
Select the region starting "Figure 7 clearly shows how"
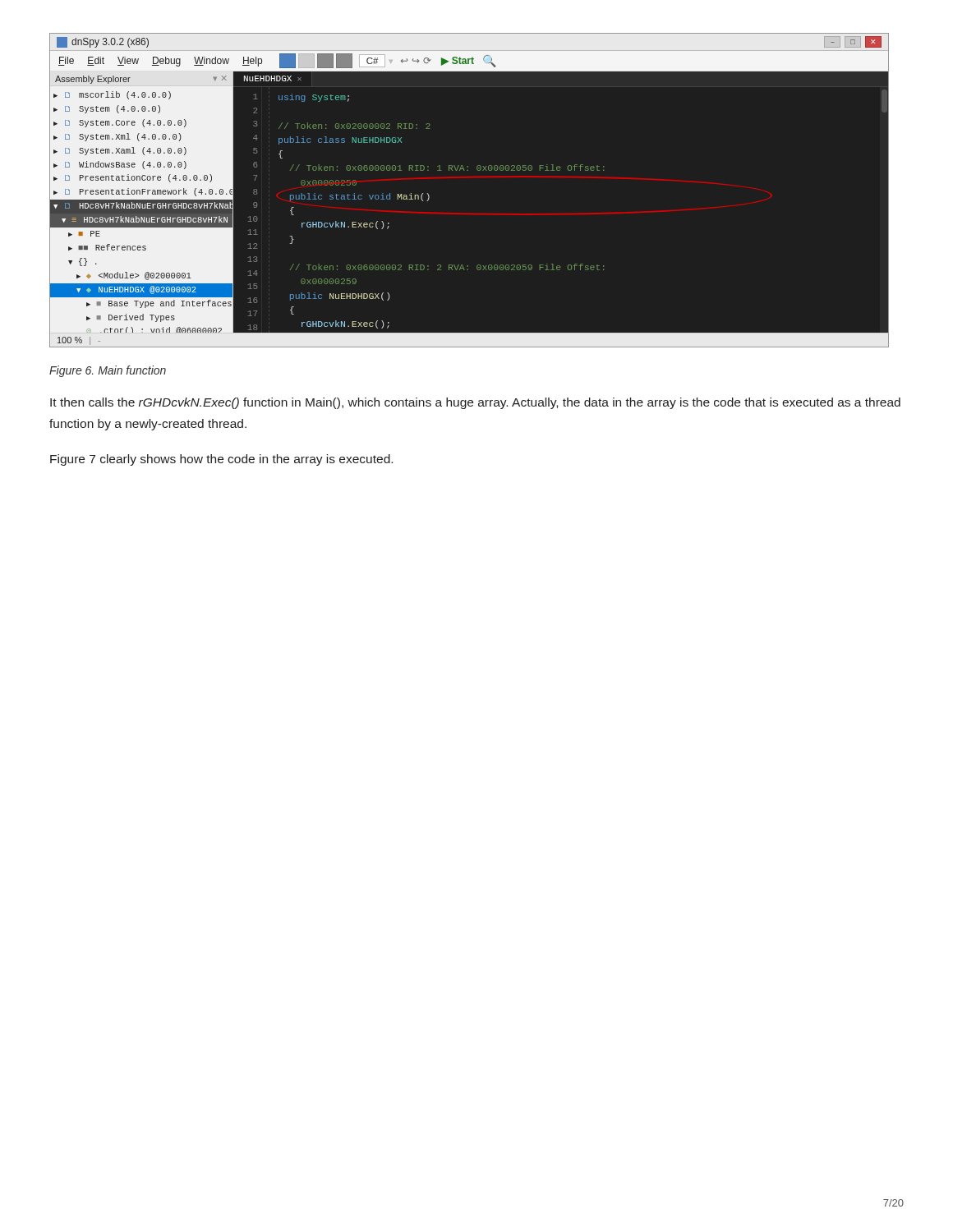222,459
